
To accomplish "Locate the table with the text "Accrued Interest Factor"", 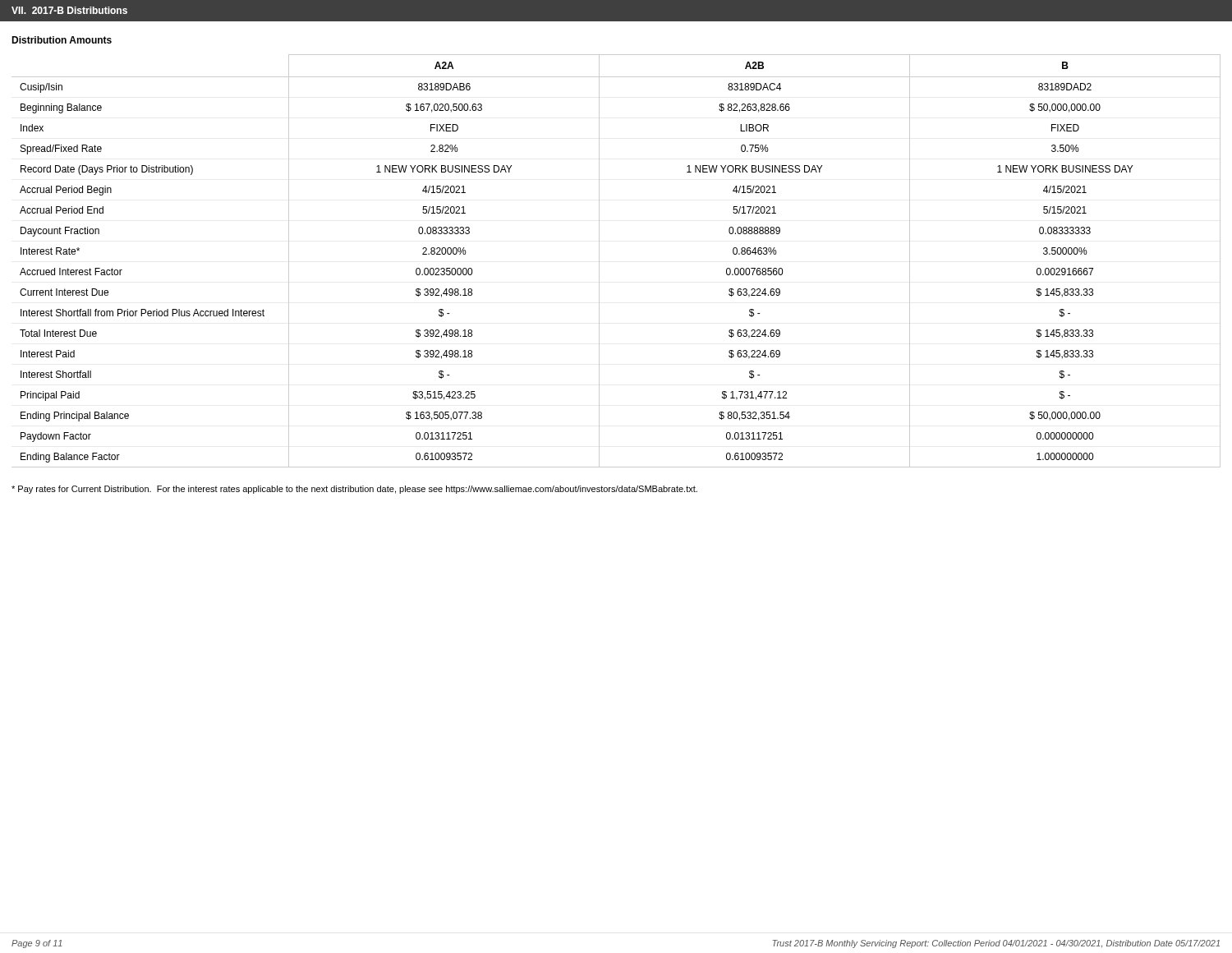I will (x=616, y=261).
